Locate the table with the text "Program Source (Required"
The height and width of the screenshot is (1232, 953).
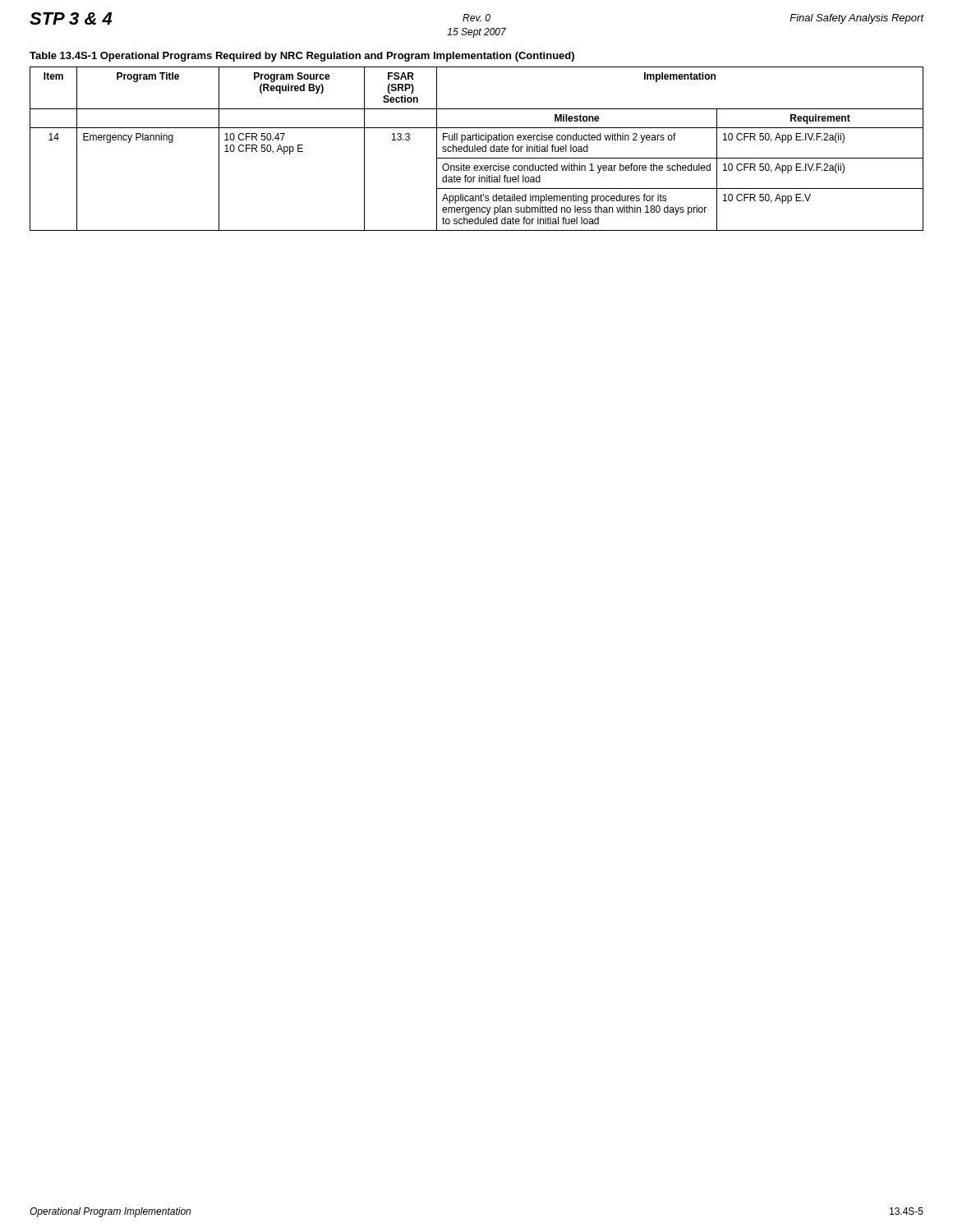[x=476, y=149]
